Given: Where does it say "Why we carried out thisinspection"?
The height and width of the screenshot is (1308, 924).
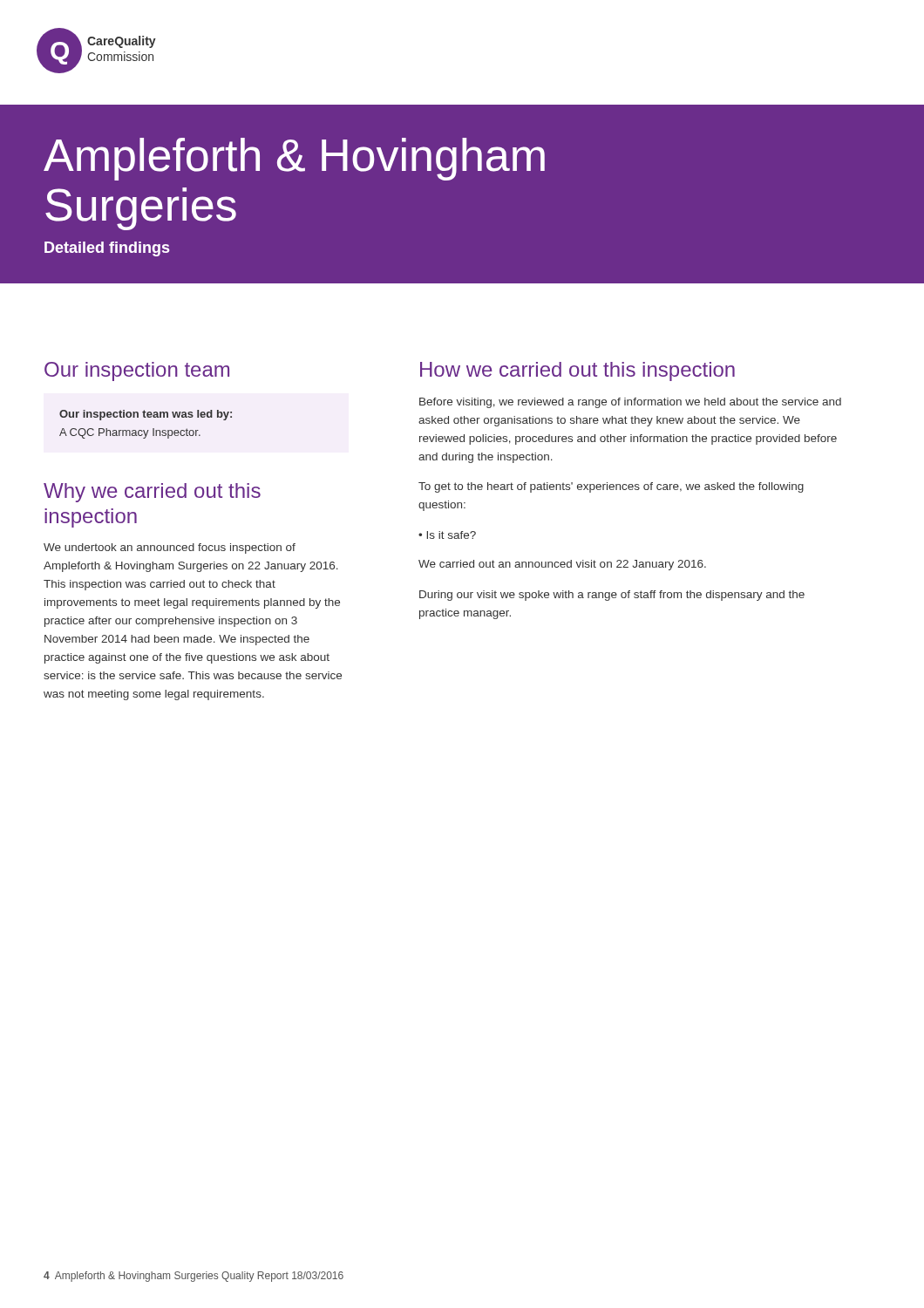Looking at the screenshot, I should tap(196, 504).
